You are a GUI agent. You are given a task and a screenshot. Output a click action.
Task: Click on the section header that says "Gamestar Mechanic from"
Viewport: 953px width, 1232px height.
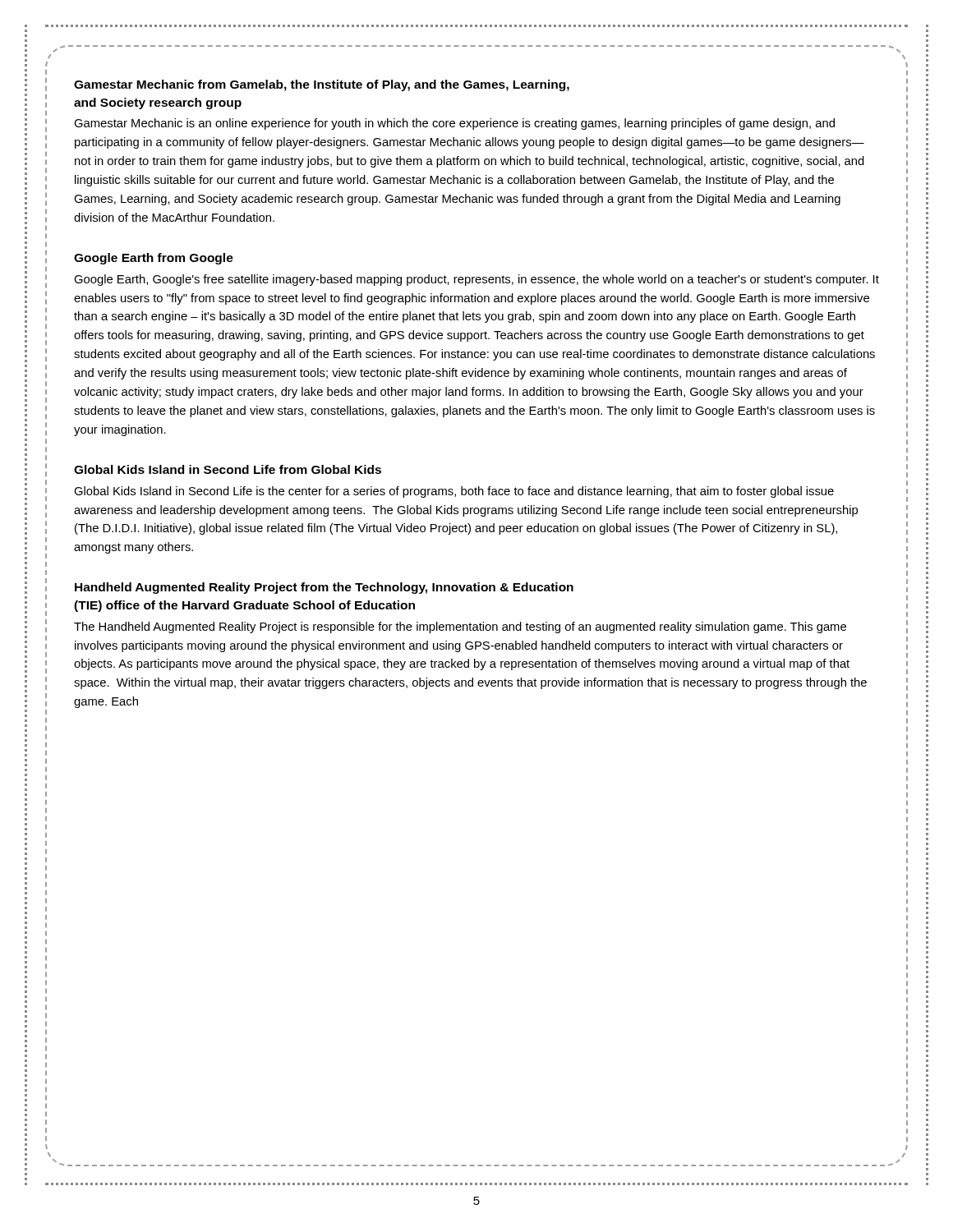pyautogui.click(x=322, y=93)
